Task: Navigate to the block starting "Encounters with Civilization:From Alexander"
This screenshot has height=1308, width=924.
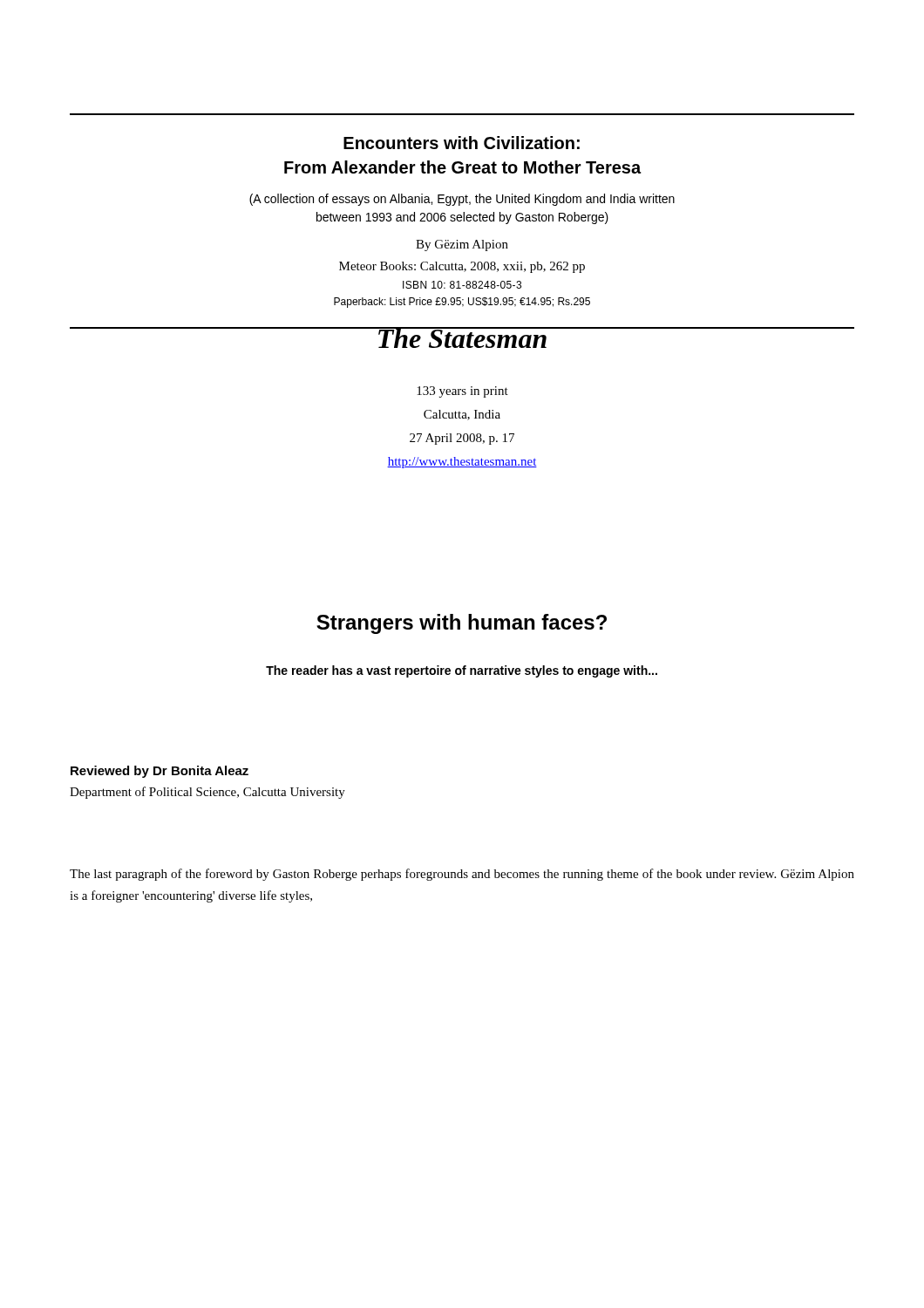Action: (x=462, y=219)
